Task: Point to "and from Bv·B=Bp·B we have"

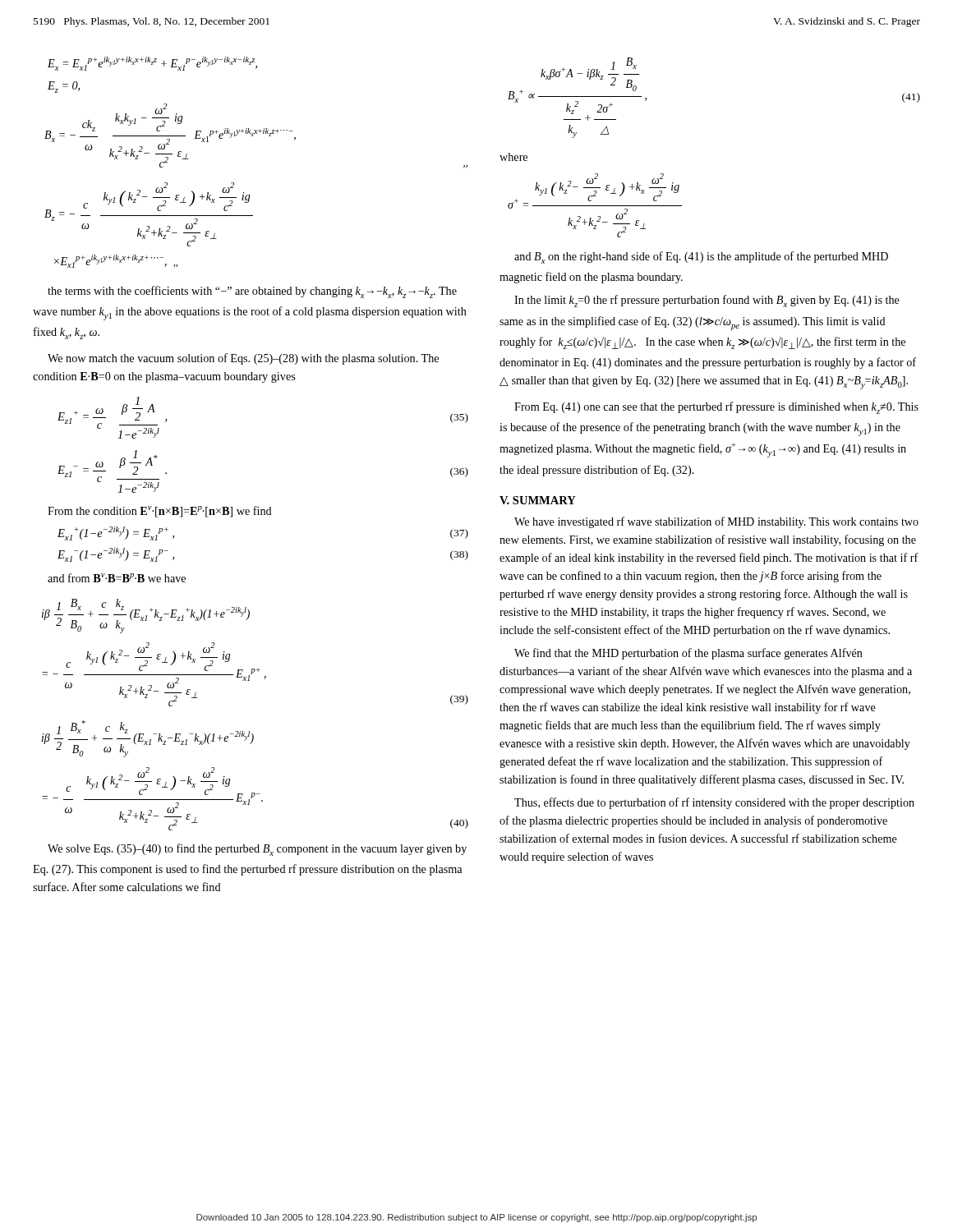Action: click(x=117, y=577)
